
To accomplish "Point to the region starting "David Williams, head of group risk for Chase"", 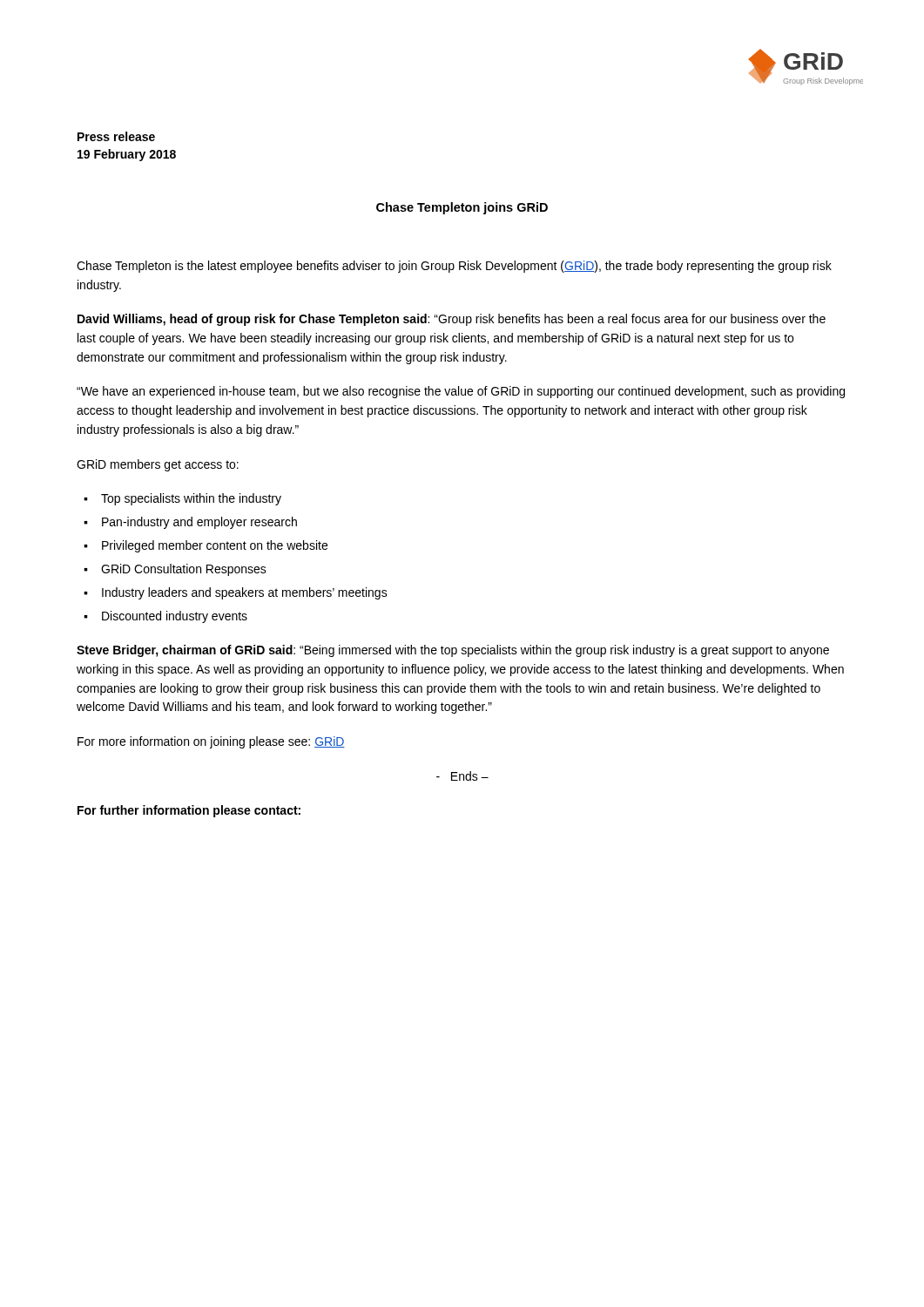I will (462, 339).
